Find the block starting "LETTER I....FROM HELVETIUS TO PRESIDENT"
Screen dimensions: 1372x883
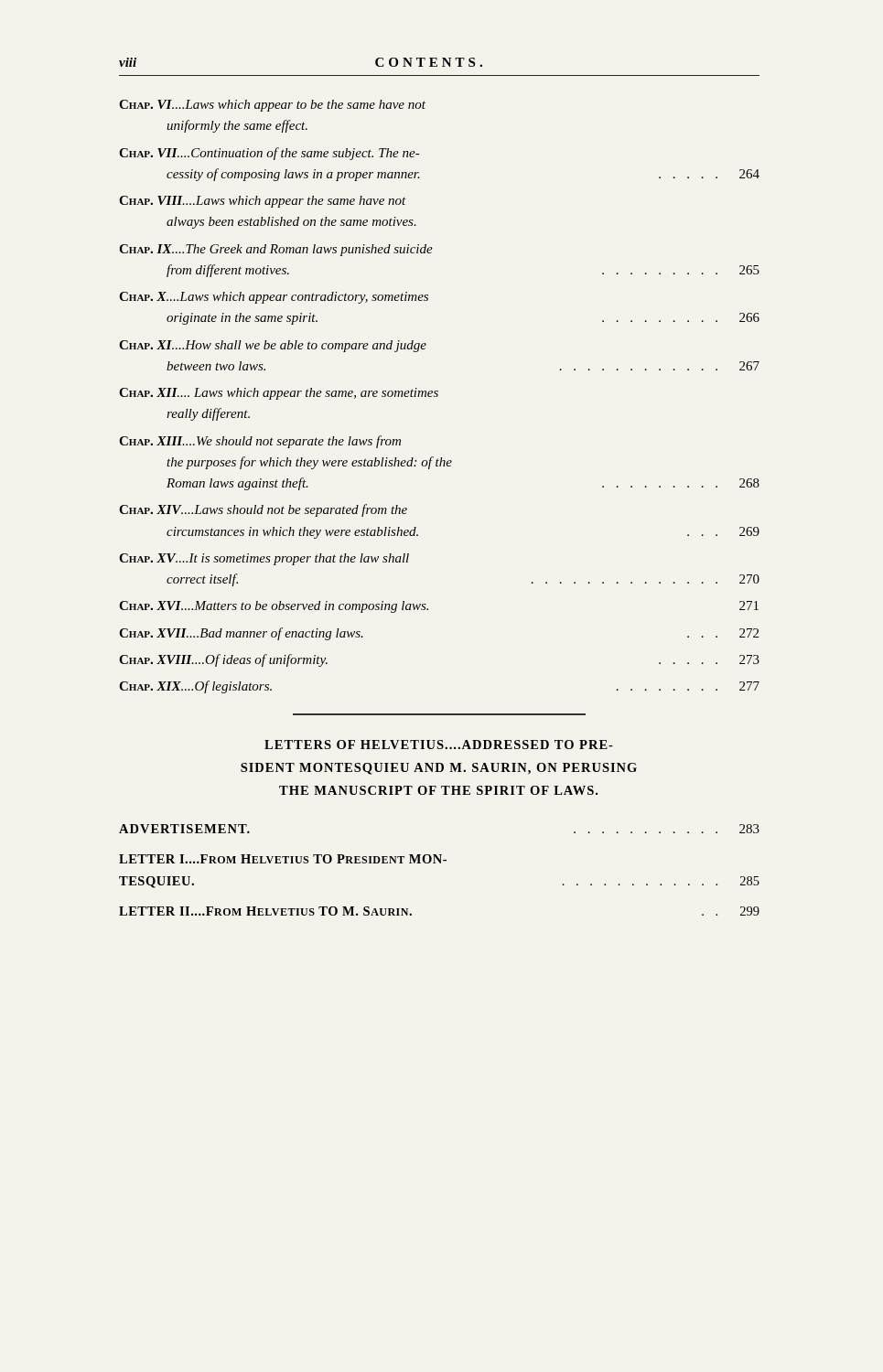tap(439, 870)
